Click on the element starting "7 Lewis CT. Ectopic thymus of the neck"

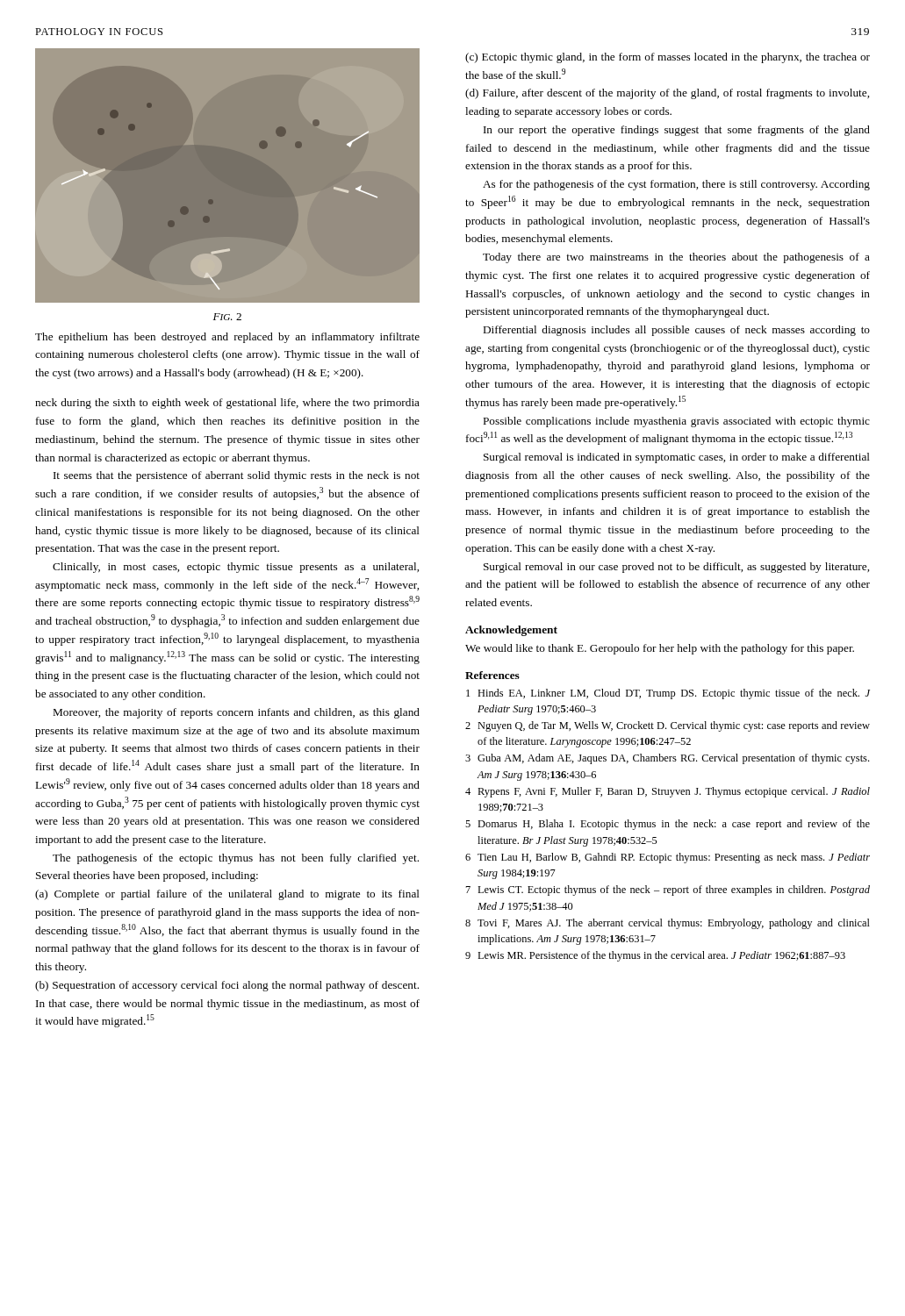click(x=668, y=898)
